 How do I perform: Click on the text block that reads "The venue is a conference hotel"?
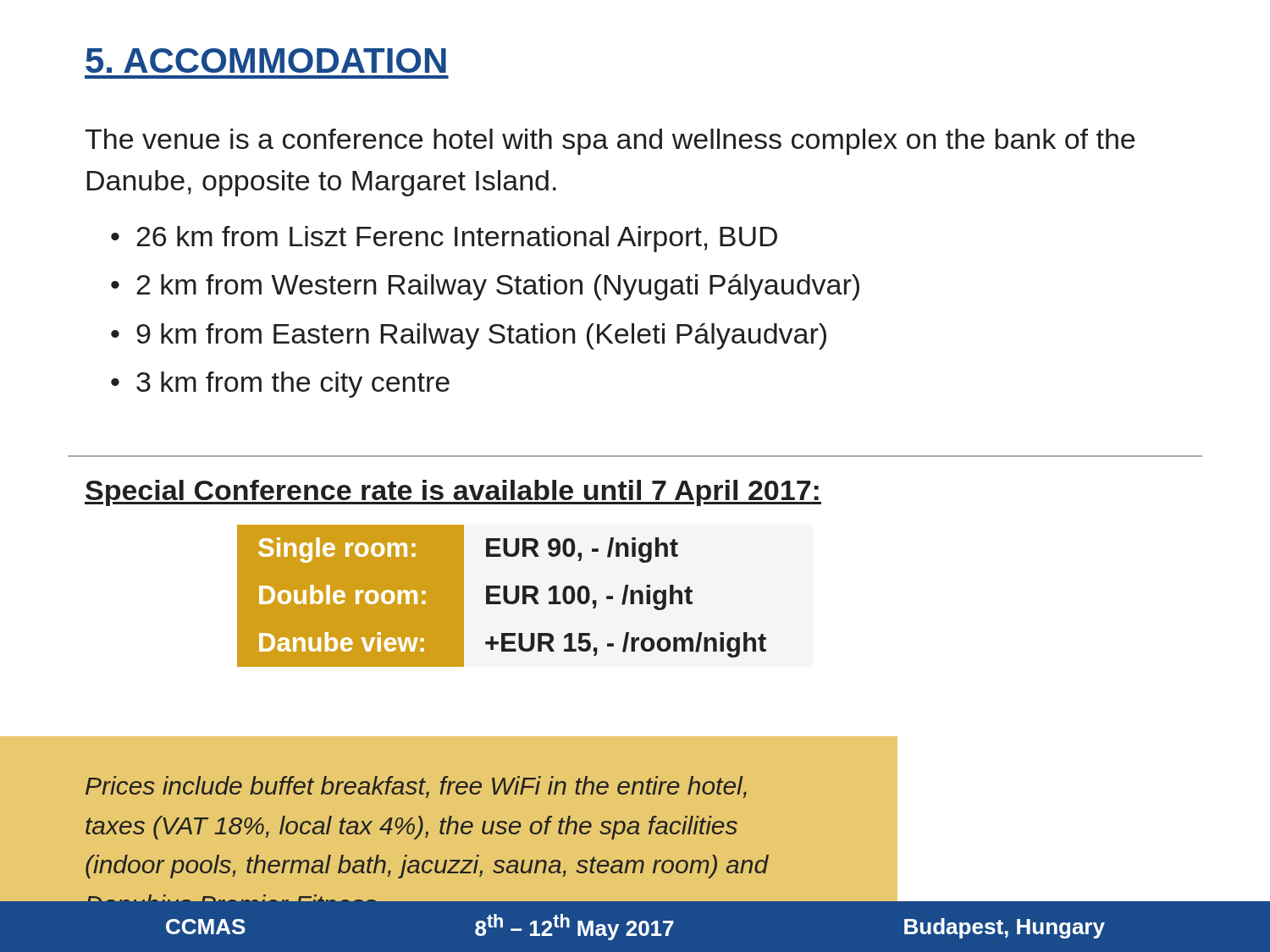pyautogui.click(x=610, y=160)
